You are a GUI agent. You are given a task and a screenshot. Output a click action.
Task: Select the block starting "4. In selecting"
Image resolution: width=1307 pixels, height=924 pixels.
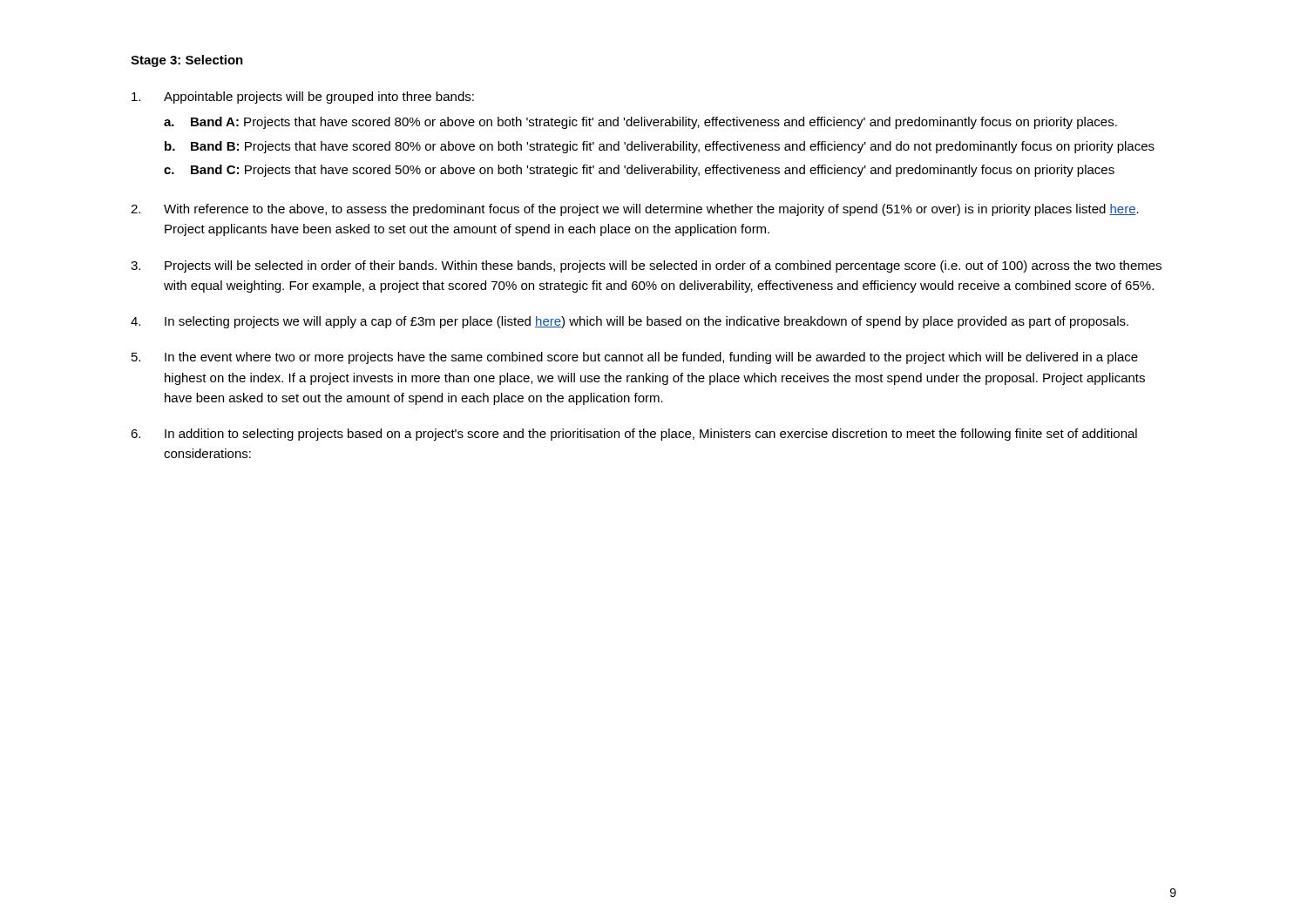[654, 321]
